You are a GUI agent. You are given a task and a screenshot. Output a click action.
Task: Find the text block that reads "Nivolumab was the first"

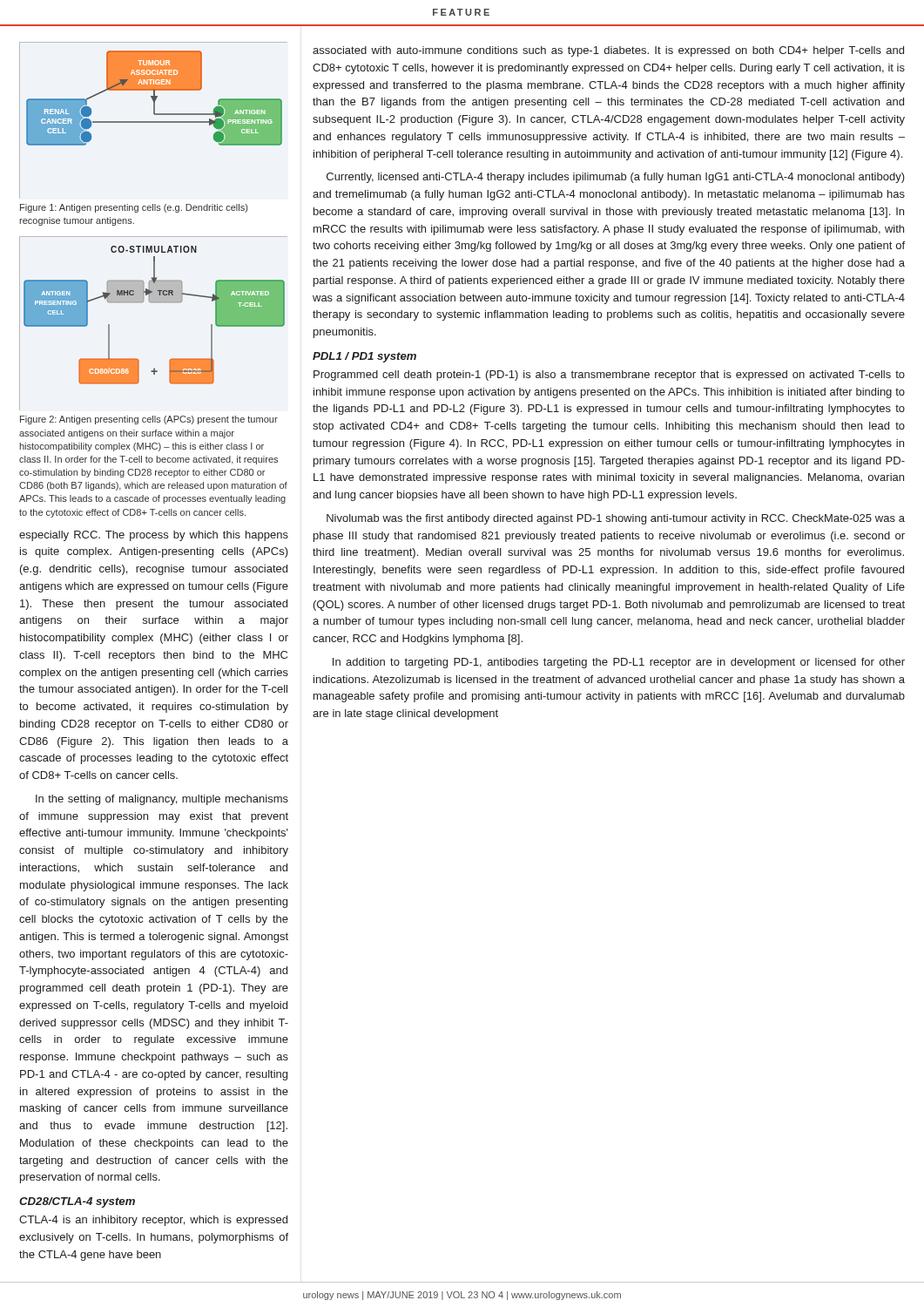pyautogui.click(x=609, y=578)
